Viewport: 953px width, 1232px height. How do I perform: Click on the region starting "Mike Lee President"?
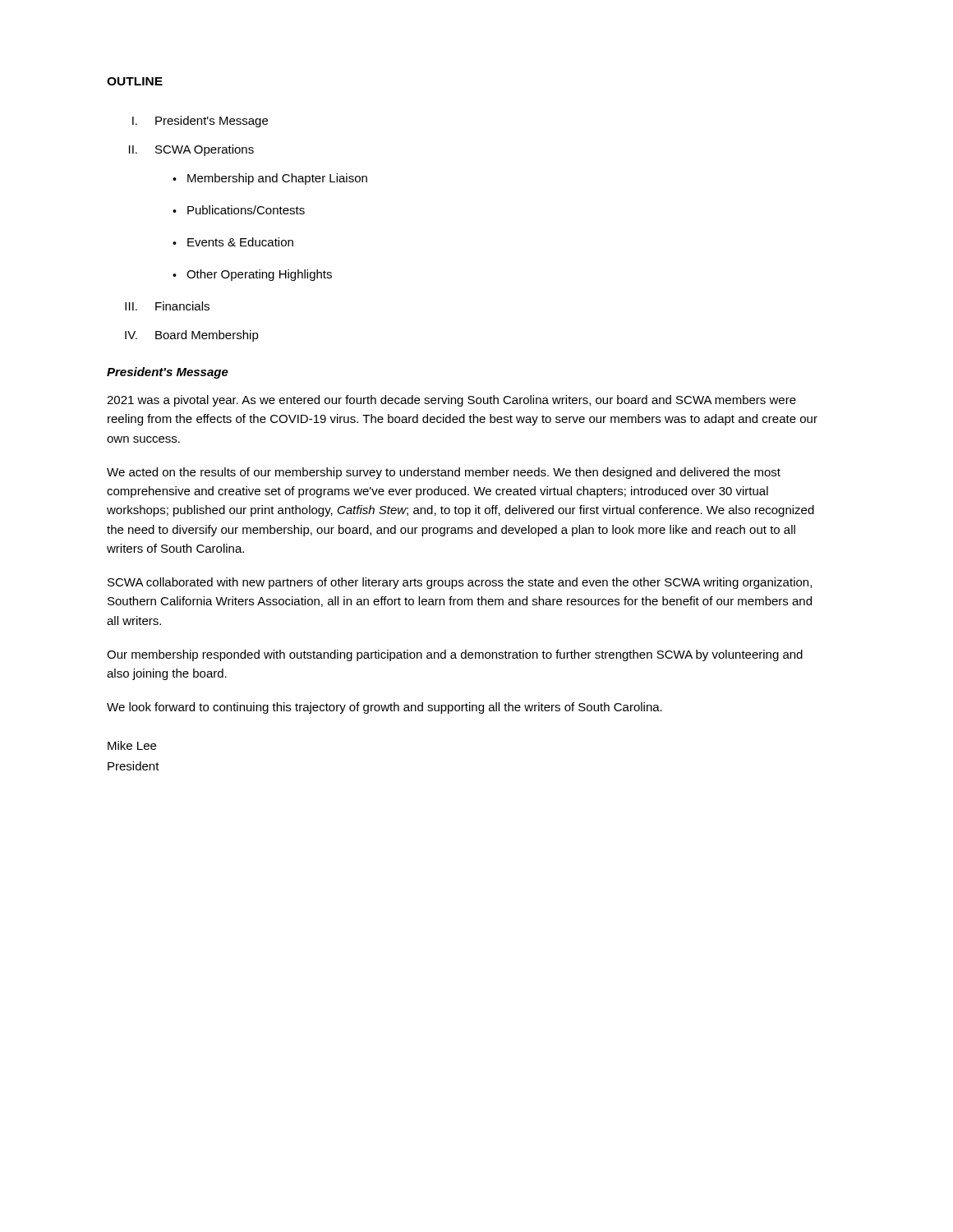[x=133, y=755]
